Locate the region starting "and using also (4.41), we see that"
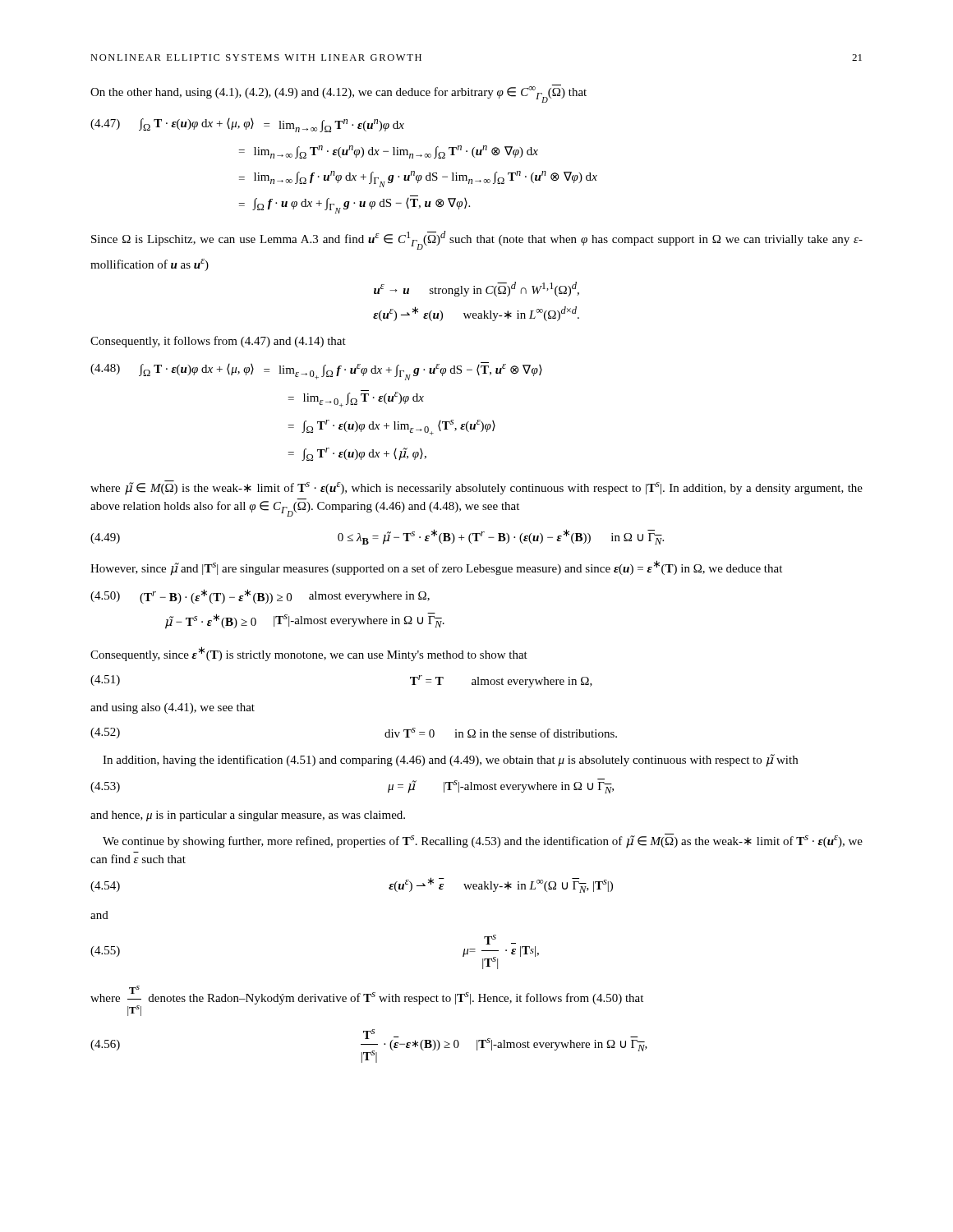 [x=172, y=707]
